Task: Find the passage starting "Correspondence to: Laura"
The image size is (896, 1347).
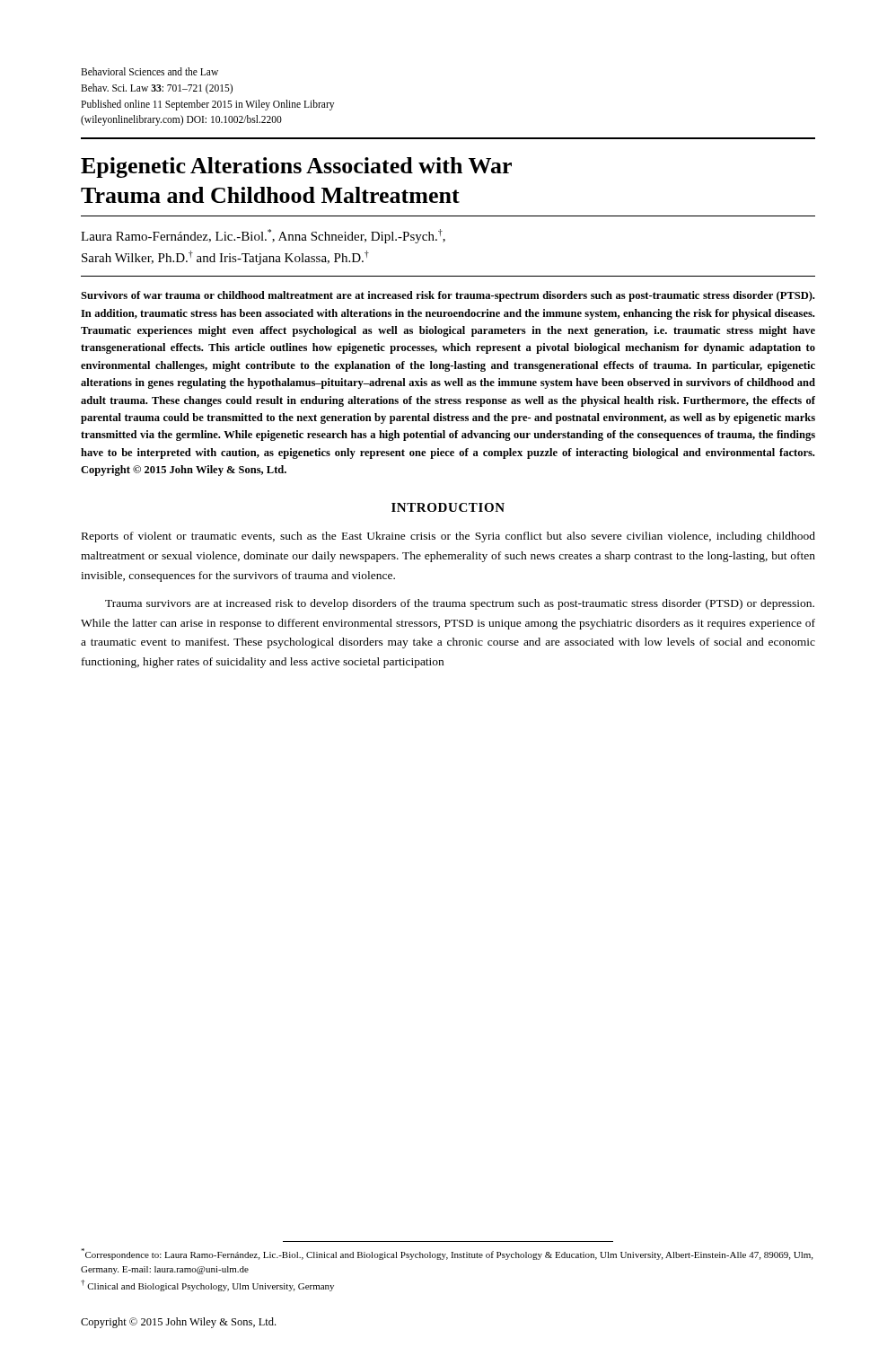Action: (447, 1269)
